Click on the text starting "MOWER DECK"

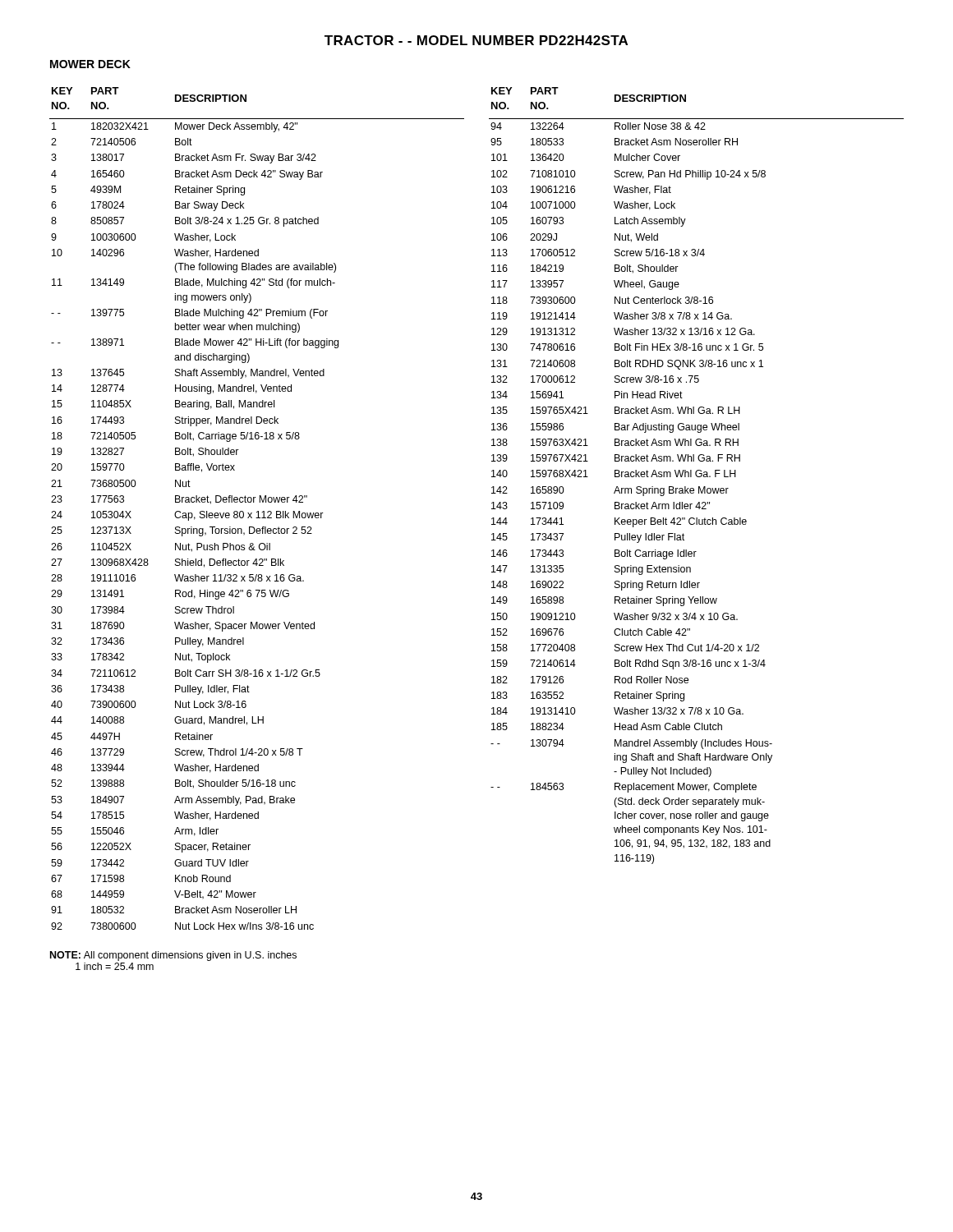coord(90,64)
